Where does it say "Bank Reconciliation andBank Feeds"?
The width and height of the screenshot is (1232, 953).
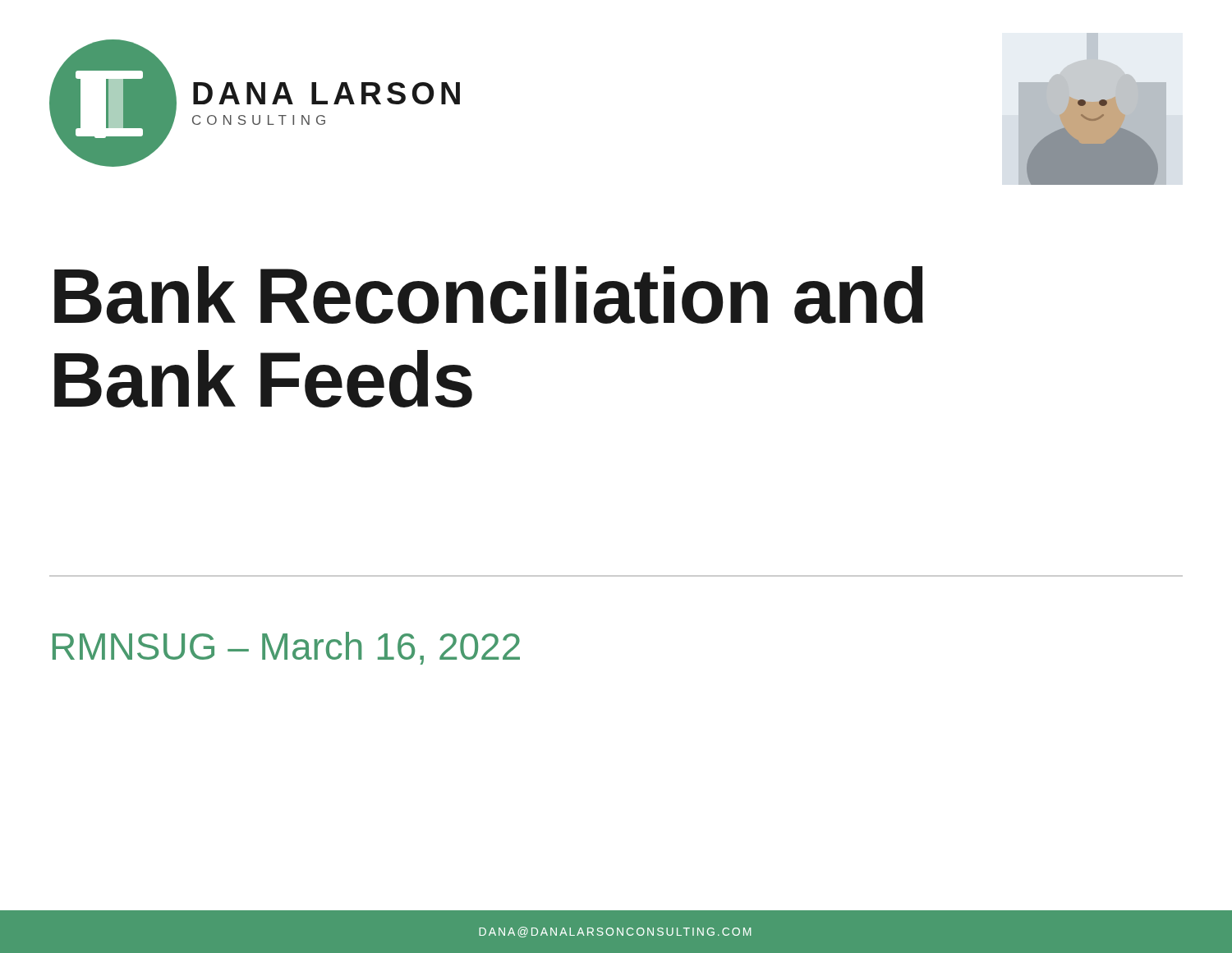(616, 338)
